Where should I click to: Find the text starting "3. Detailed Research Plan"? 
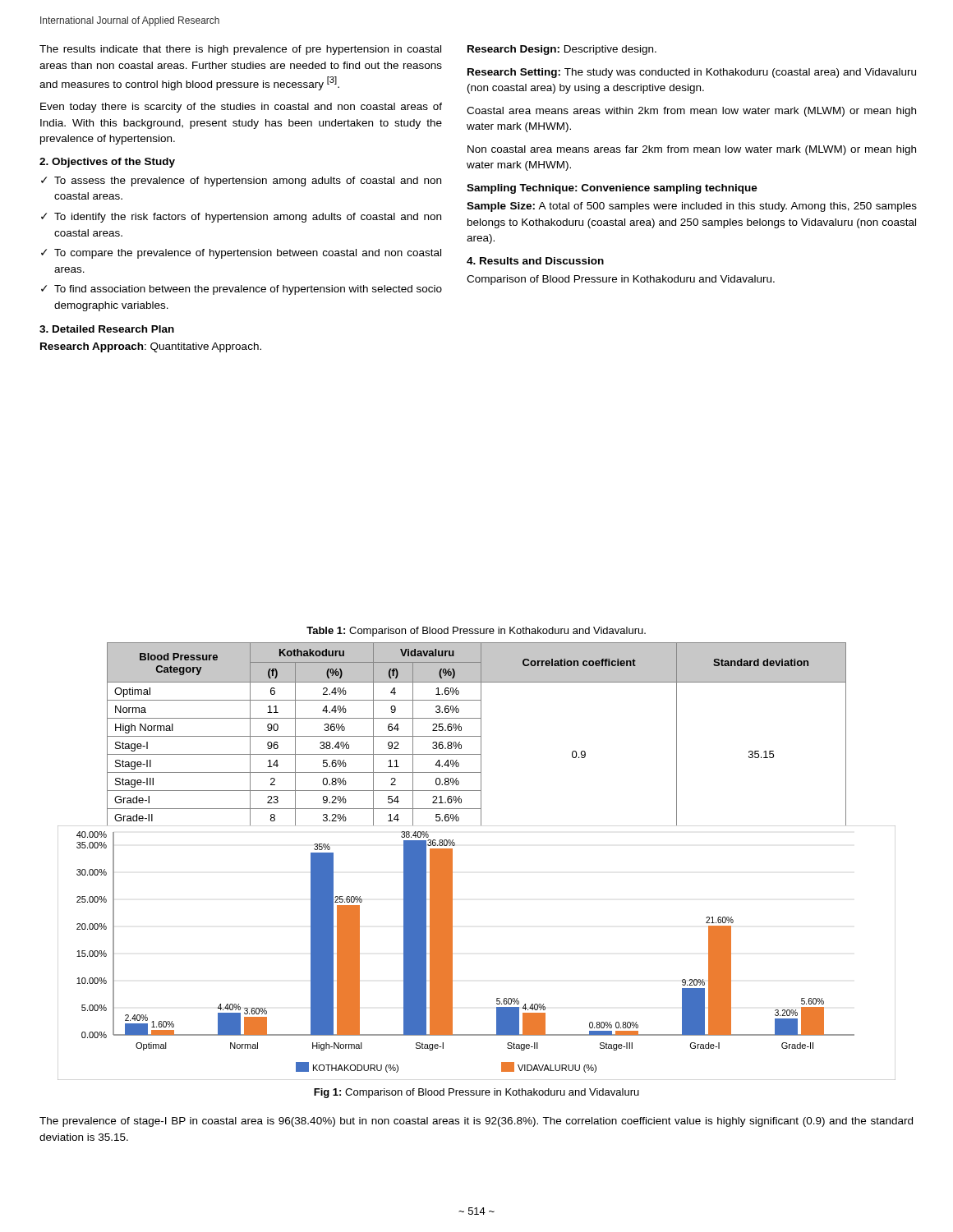pyautogui.click(x=107, y=329)
